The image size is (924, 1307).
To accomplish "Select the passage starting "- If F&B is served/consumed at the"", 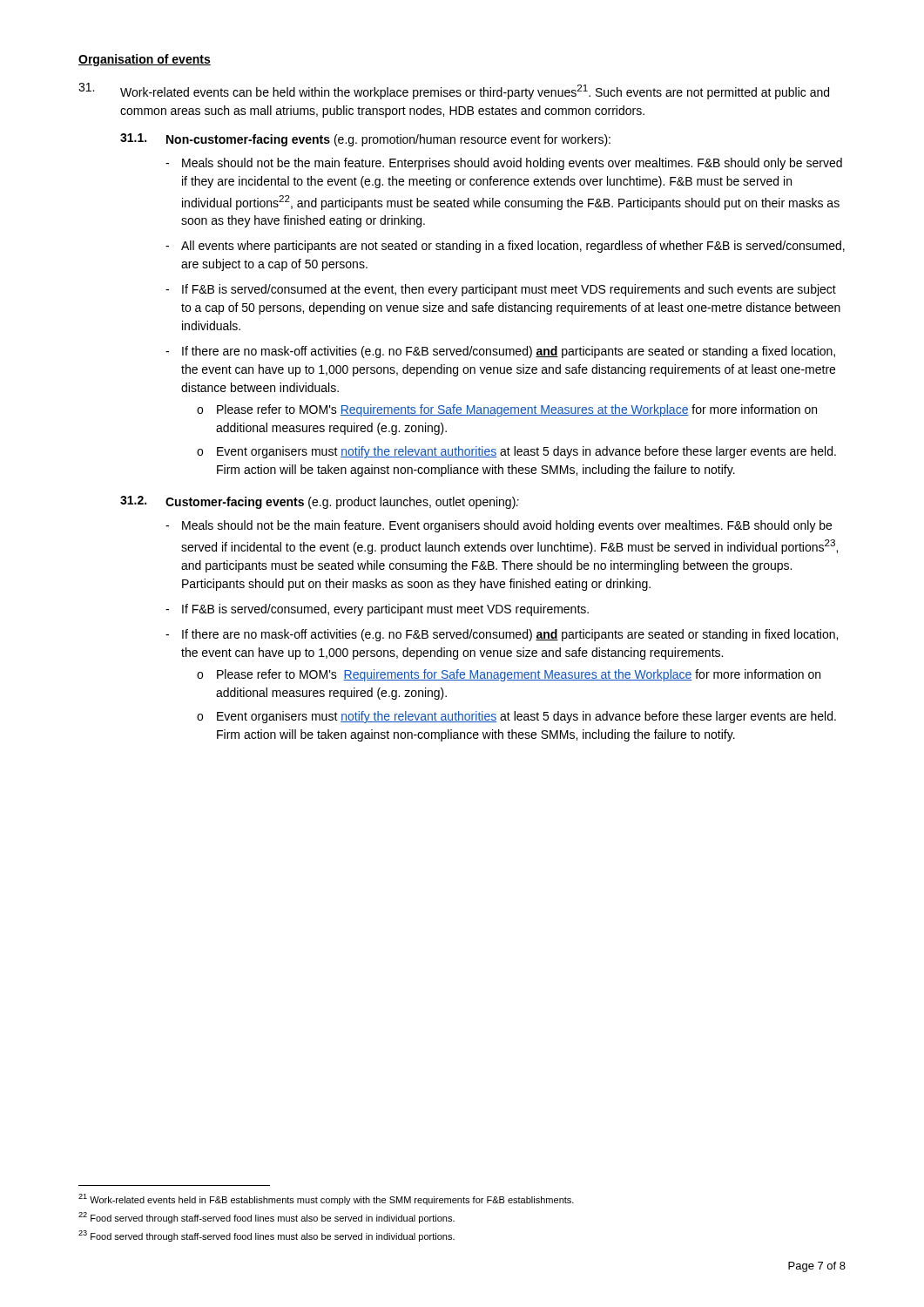I will tap(506, 308).
